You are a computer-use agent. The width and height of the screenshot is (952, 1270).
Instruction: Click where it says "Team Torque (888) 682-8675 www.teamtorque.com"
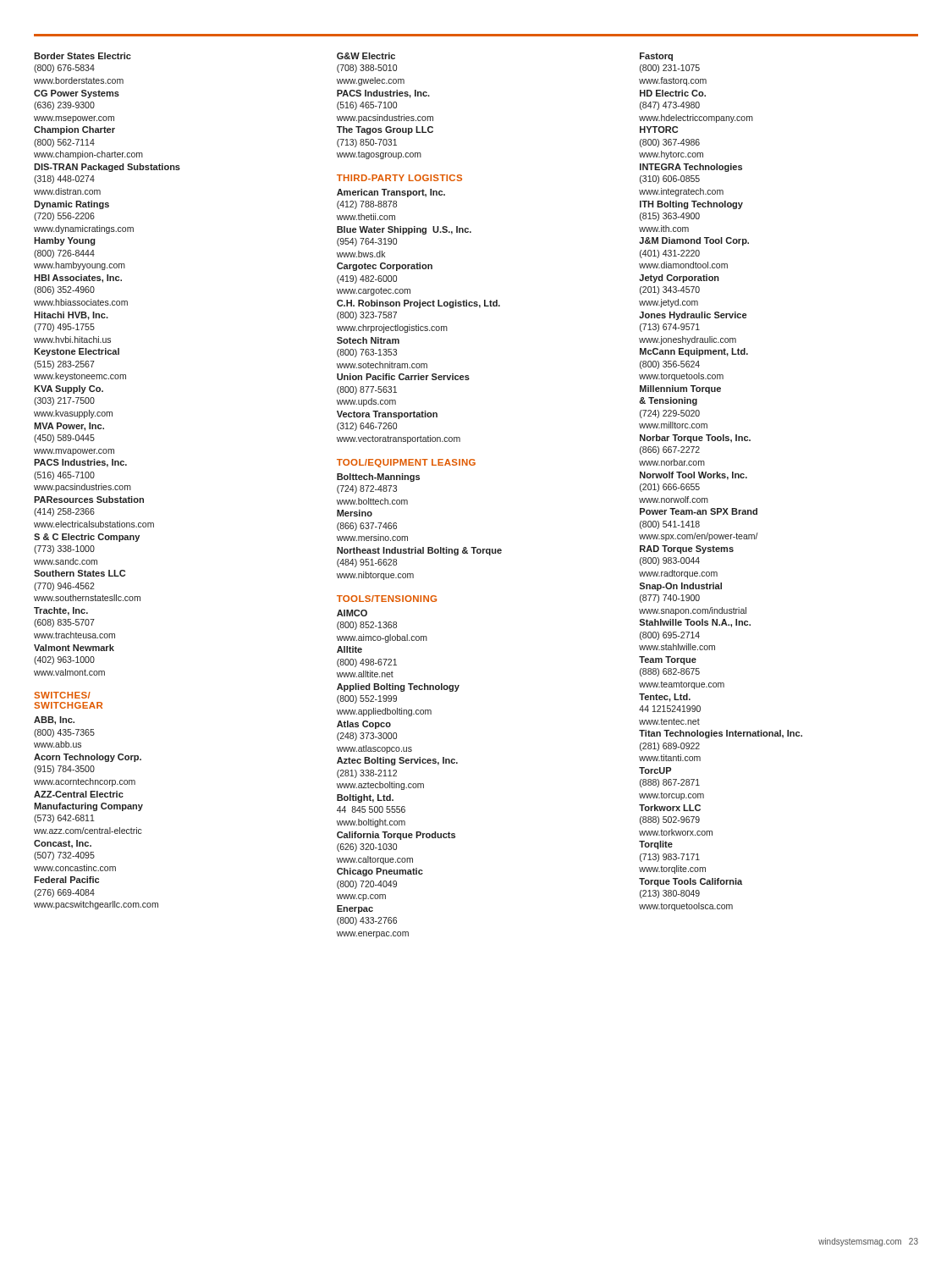click(x=668, y=660)
